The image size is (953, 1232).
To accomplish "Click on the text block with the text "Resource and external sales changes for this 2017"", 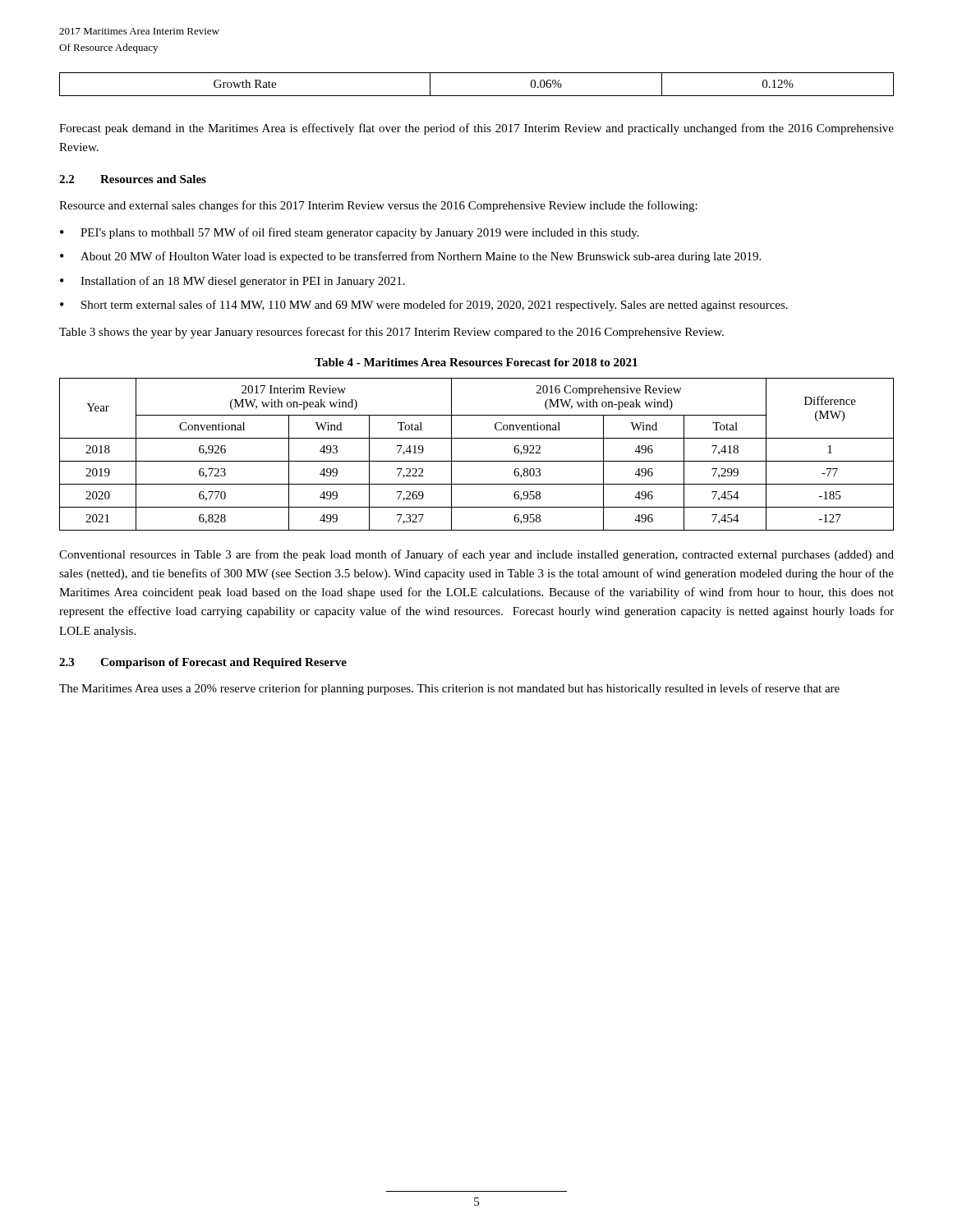I will (x=379, y=205).
